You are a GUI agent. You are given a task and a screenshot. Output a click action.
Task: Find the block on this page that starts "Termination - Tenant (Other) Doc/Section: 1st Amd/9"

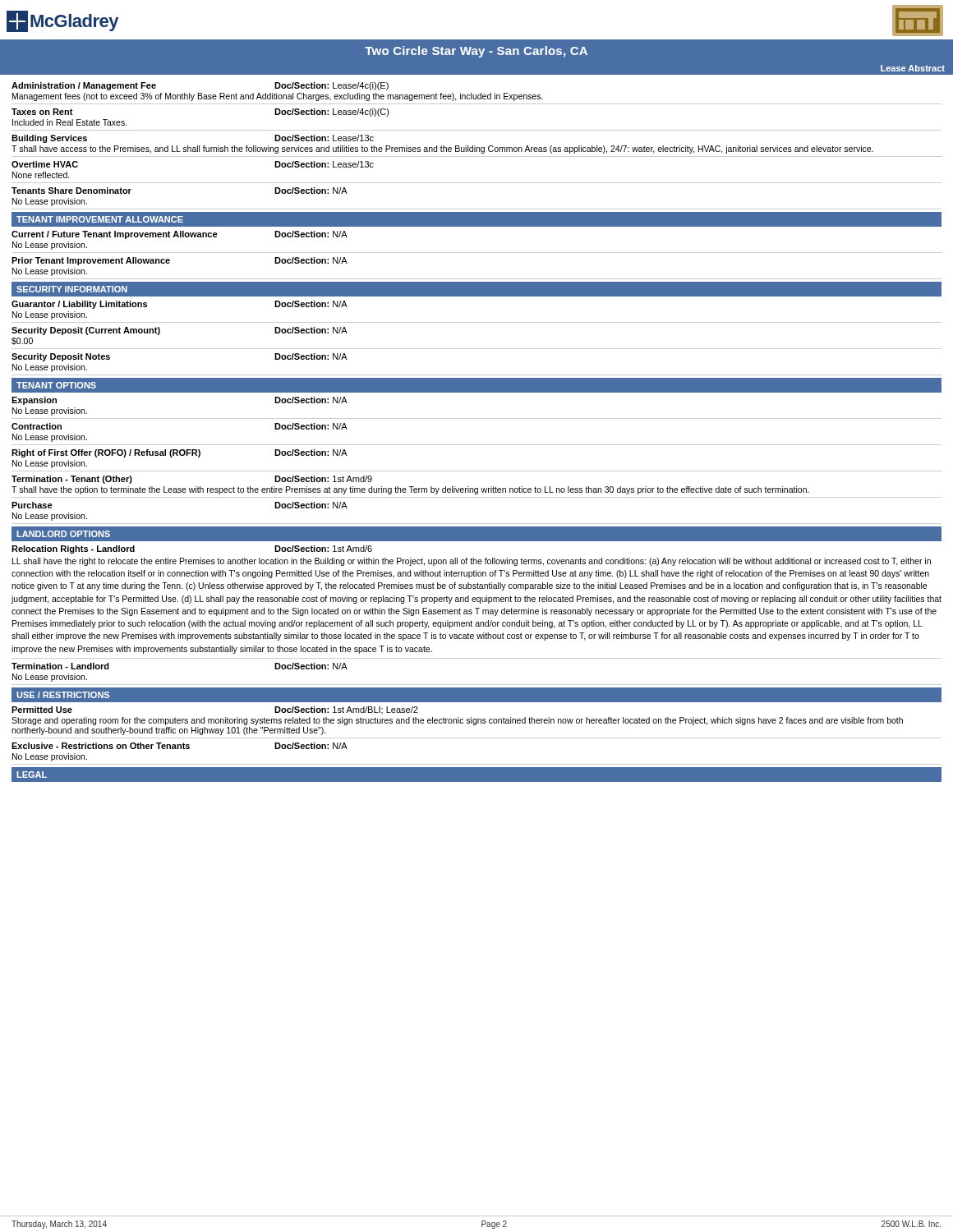tap(476, 484)
